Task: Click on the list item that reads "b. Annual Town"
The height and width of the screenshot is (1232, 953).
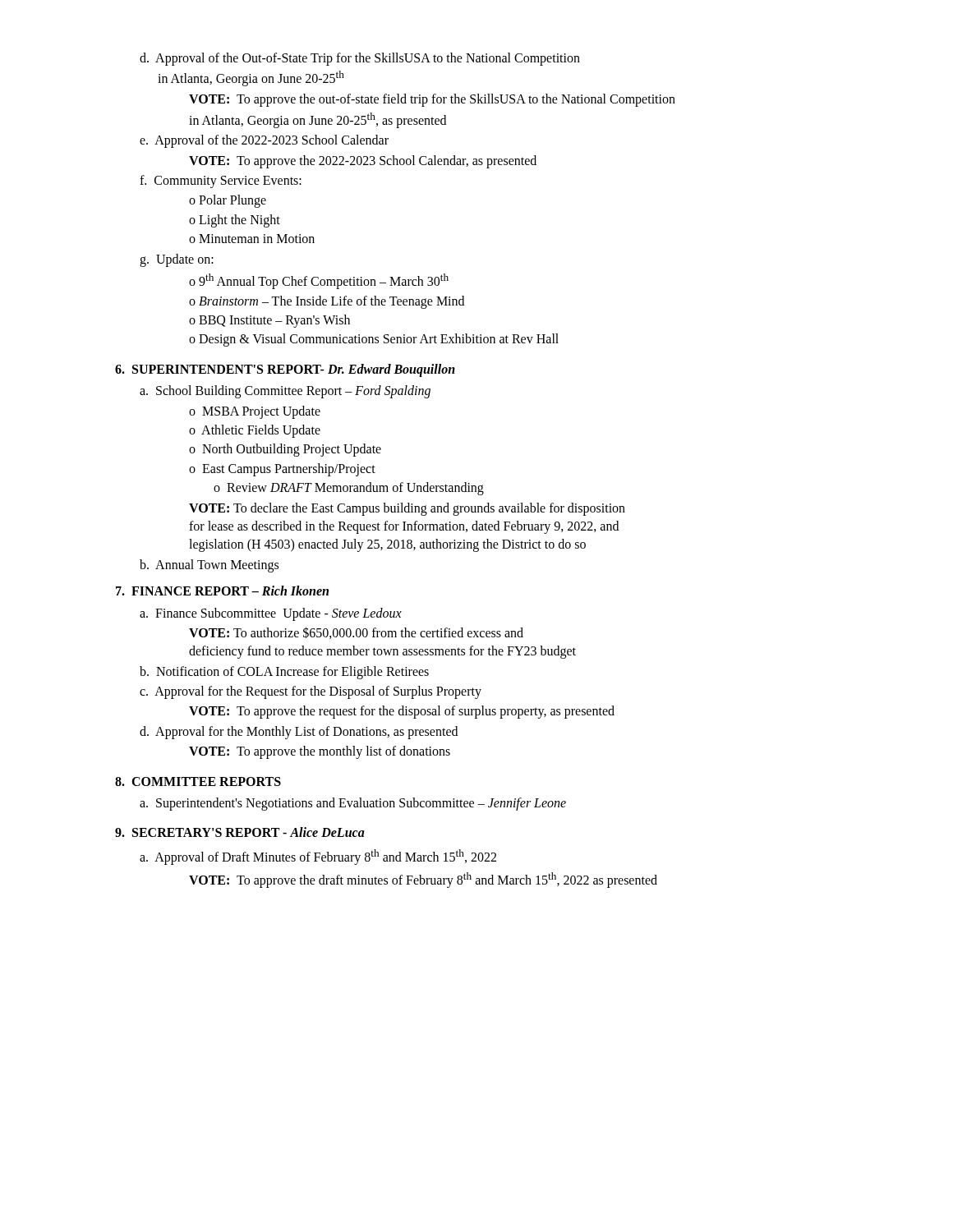Action: coord(209,566)
